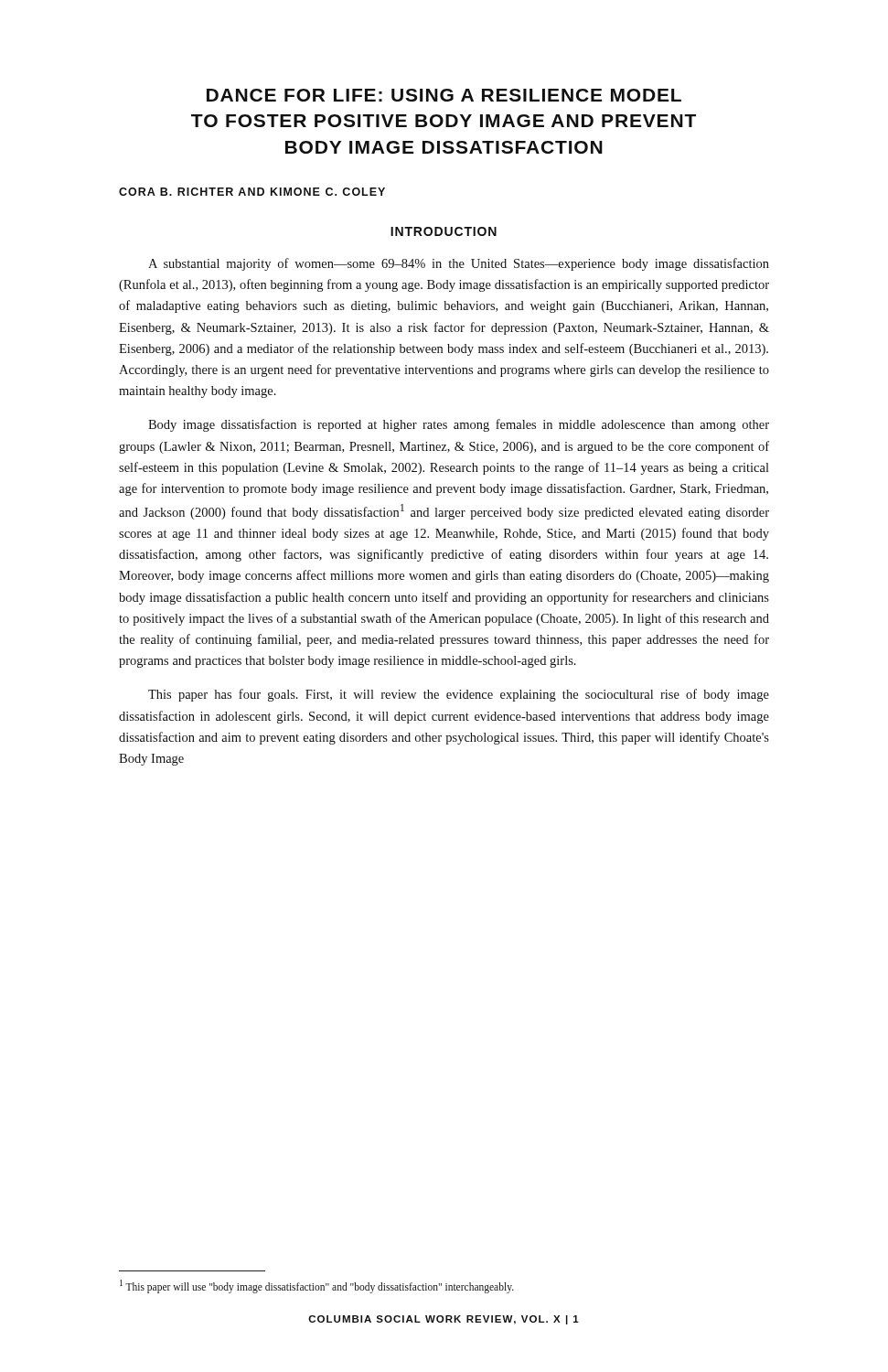Select the text block with the text "This paper has four goals. First, it"
This screenshot has height=1372, width=888.
(x=444, y=726)
